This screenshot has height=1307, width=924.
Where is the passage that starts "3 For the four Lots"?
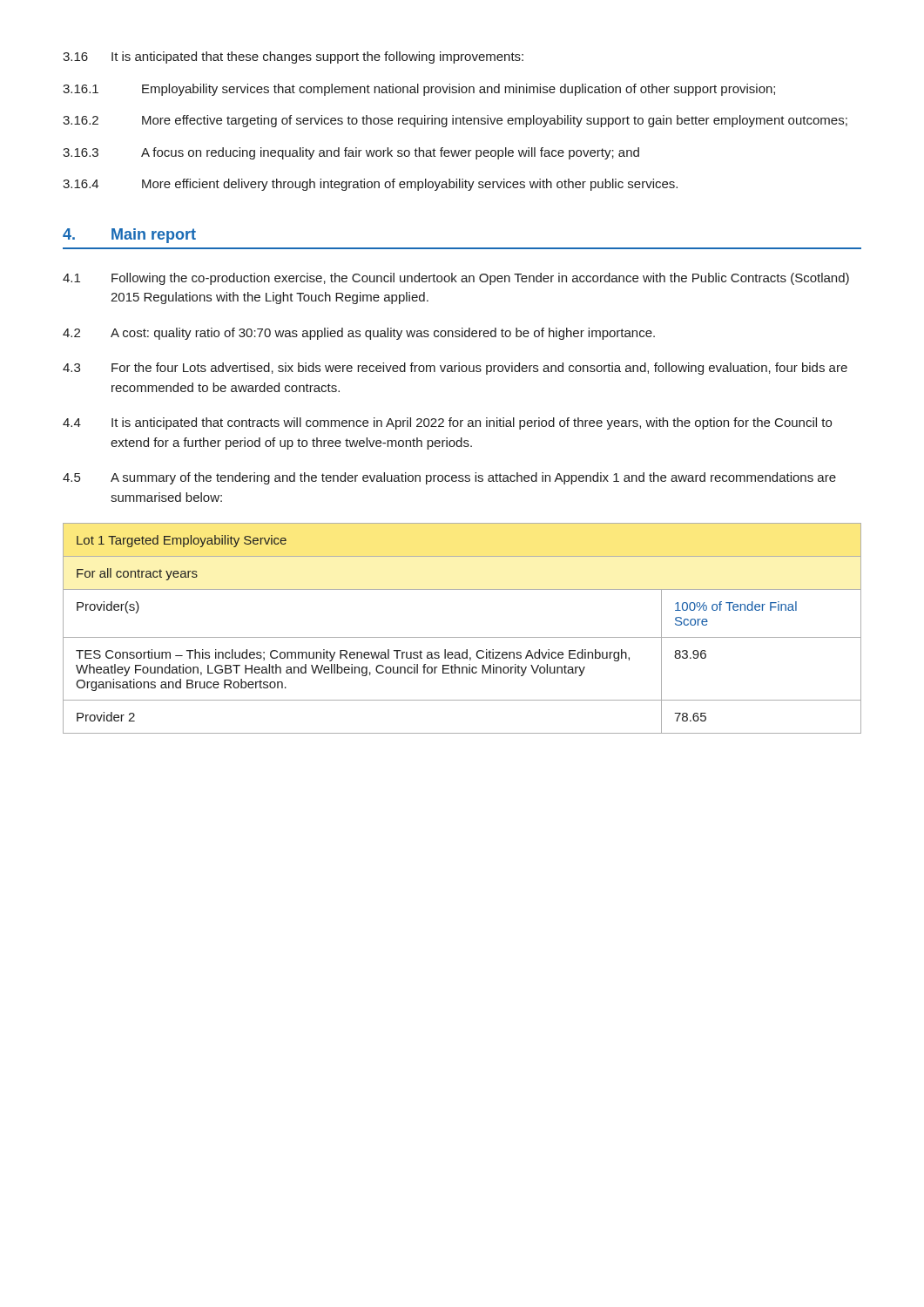(462, 378)
